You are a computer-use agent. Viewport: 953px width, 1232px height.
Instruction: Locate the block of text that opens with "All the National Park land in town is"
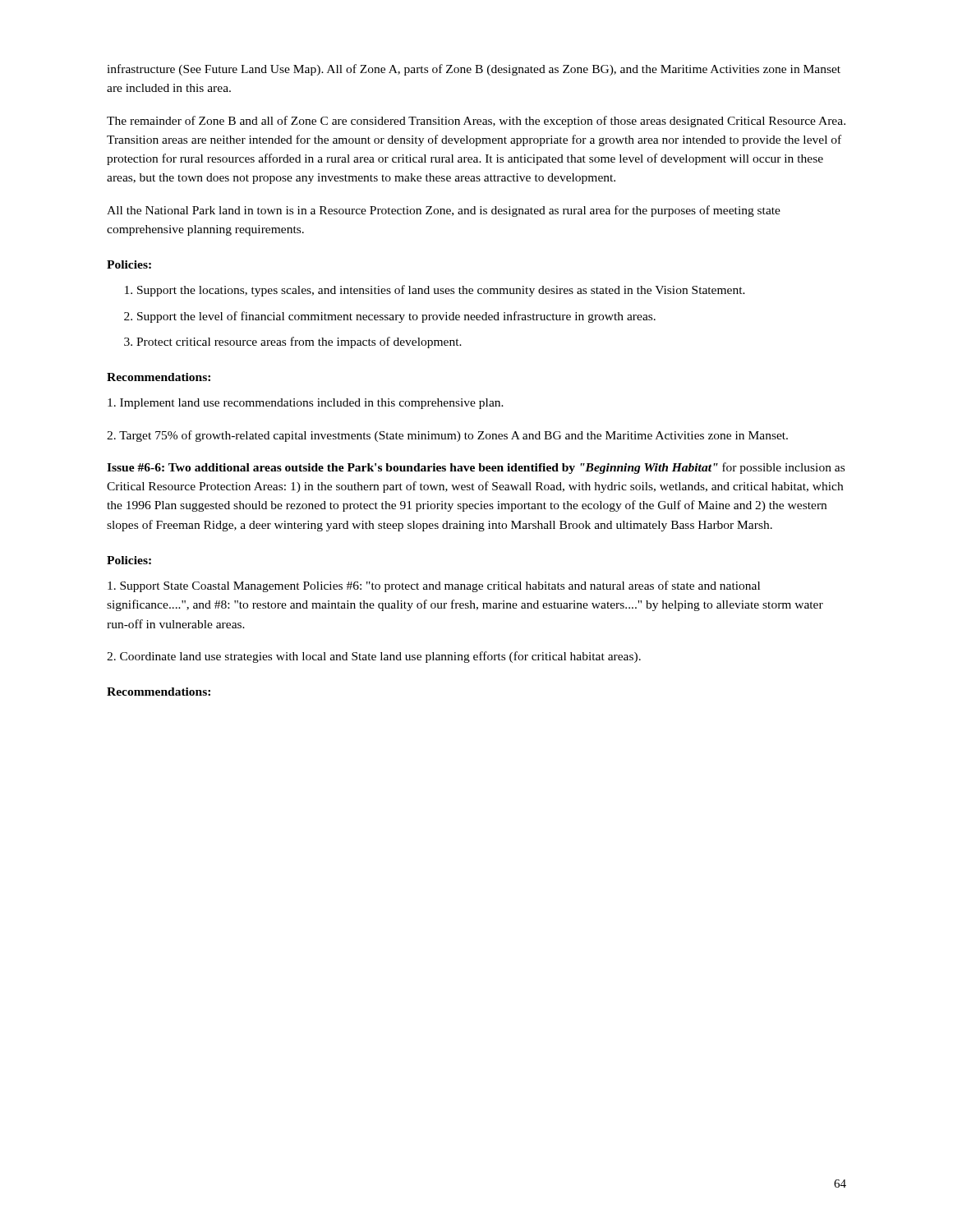click(x=476, y=219)
